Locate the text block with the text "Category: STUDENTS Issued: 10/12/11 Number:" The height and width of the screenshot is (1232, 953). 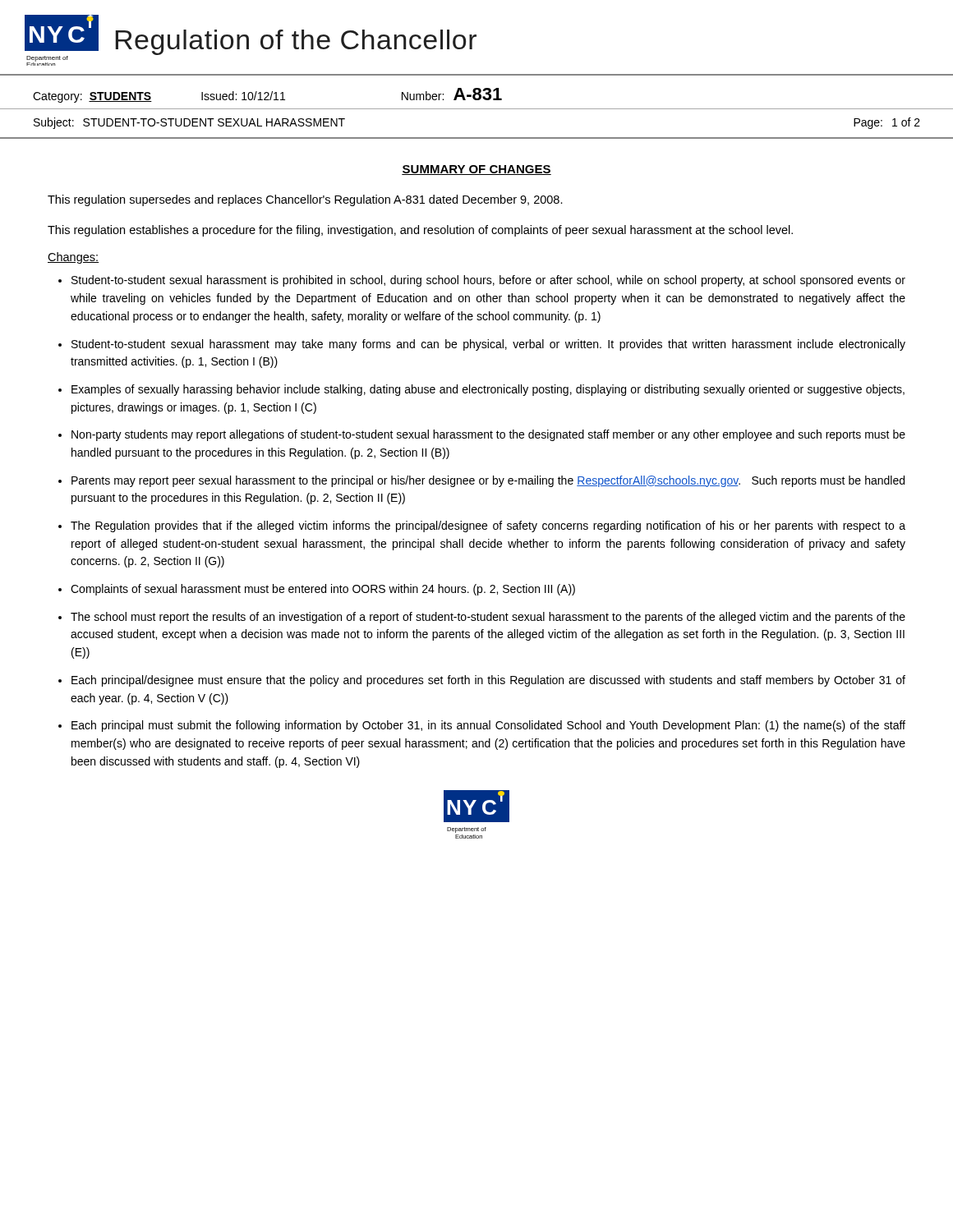(x=476, y=92)
